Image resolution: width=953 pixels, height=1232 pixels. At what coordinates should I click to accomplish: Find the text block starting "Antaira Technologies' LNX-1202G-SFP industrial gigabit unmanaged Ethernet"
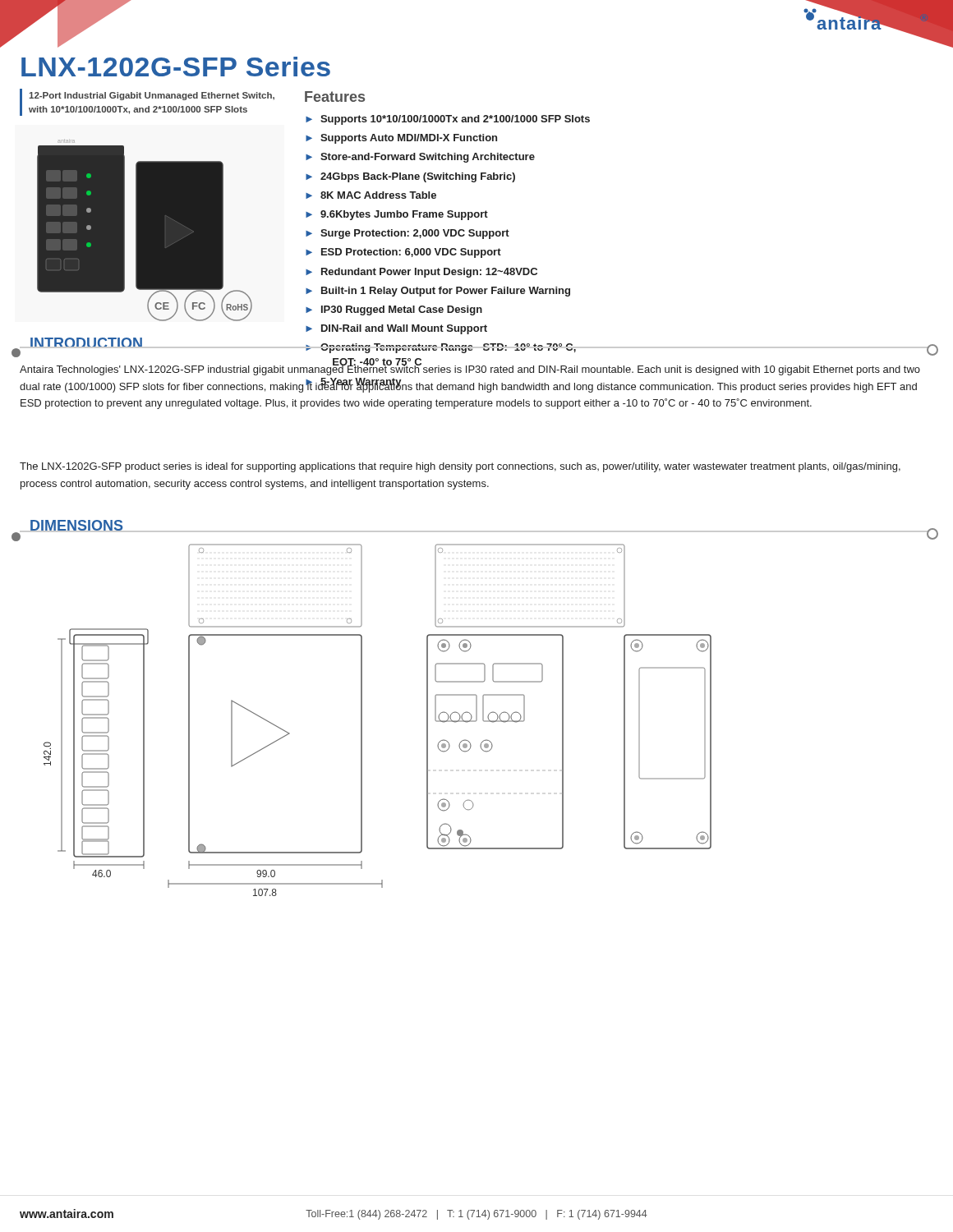coord(470,386)
